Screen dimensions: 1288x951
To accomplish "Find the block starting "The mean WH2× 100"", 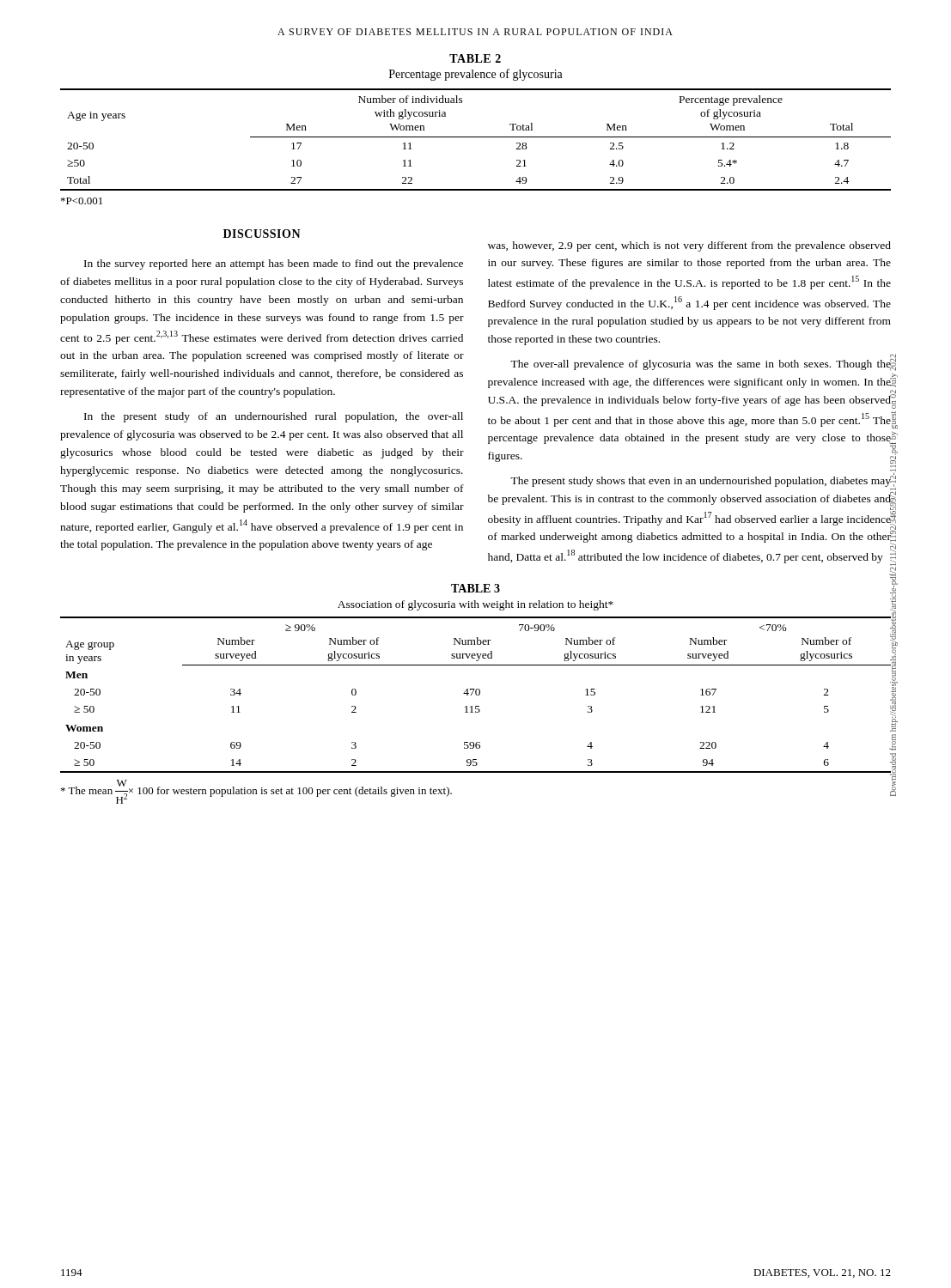I will pyautogui.click(x=256, y=792).
